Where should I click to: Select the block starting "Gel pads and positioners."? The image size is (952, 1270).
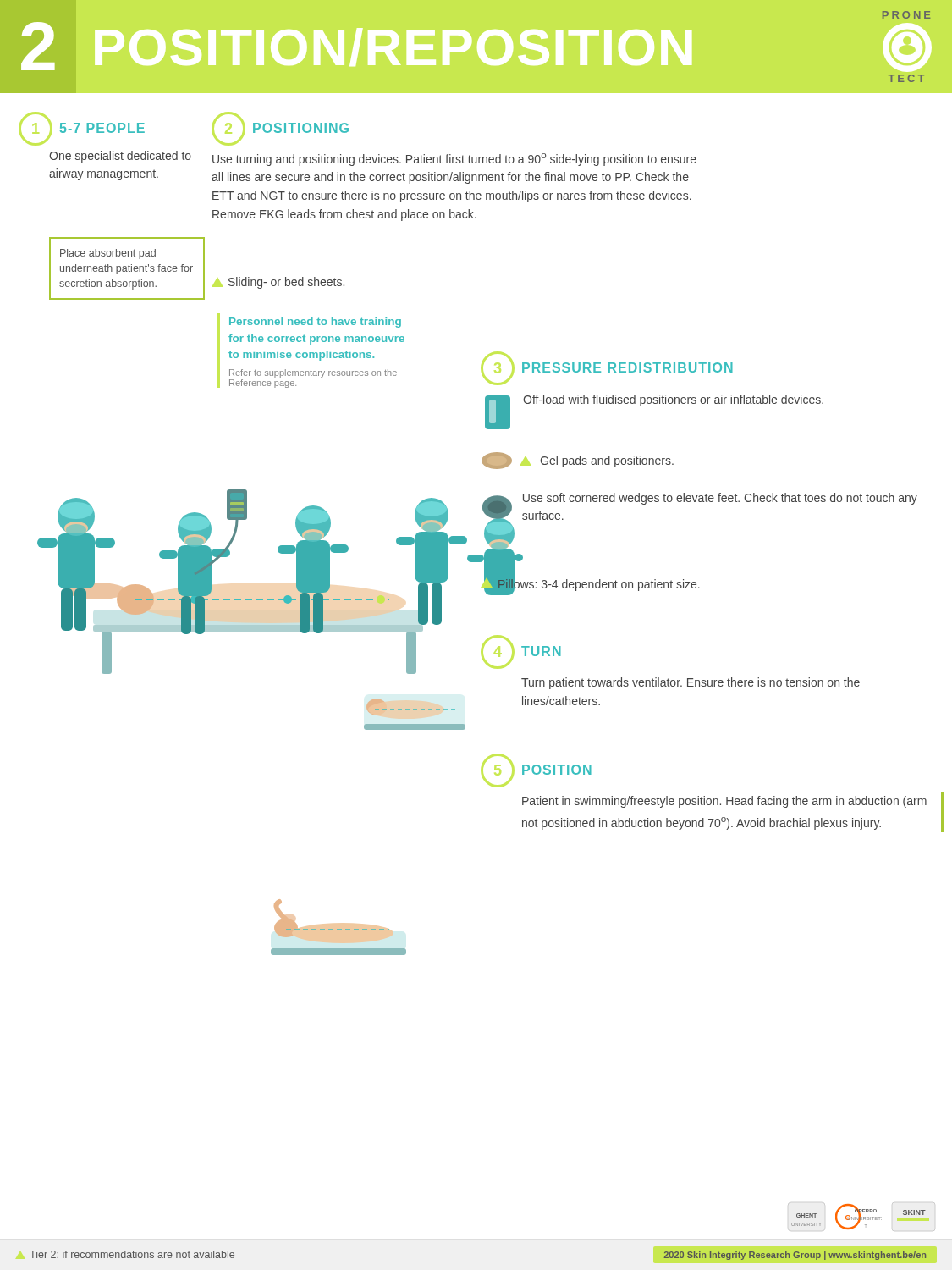pos(607,460)
